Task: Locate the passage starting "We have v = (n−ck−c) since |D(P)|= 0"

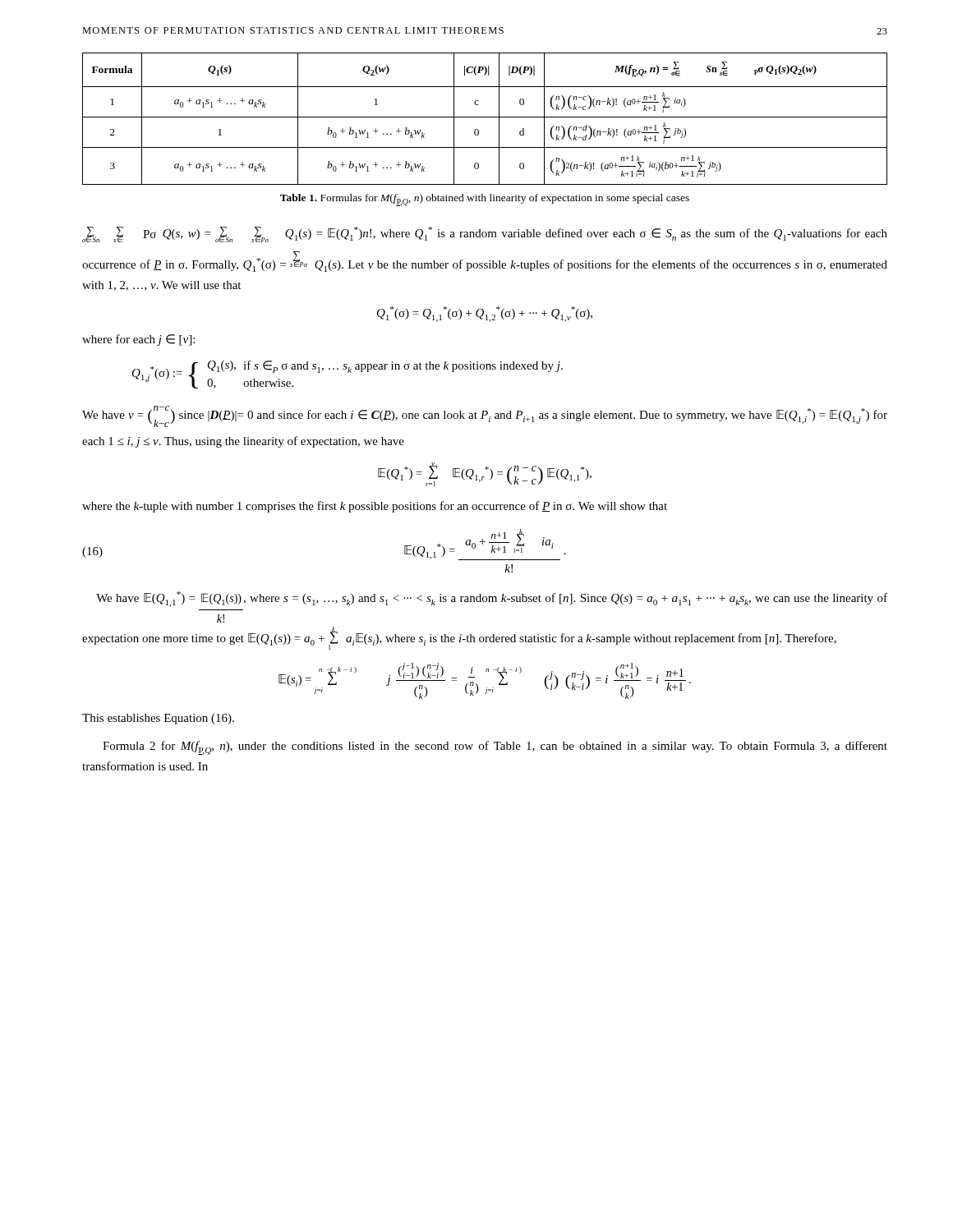Action: [485, 423]
